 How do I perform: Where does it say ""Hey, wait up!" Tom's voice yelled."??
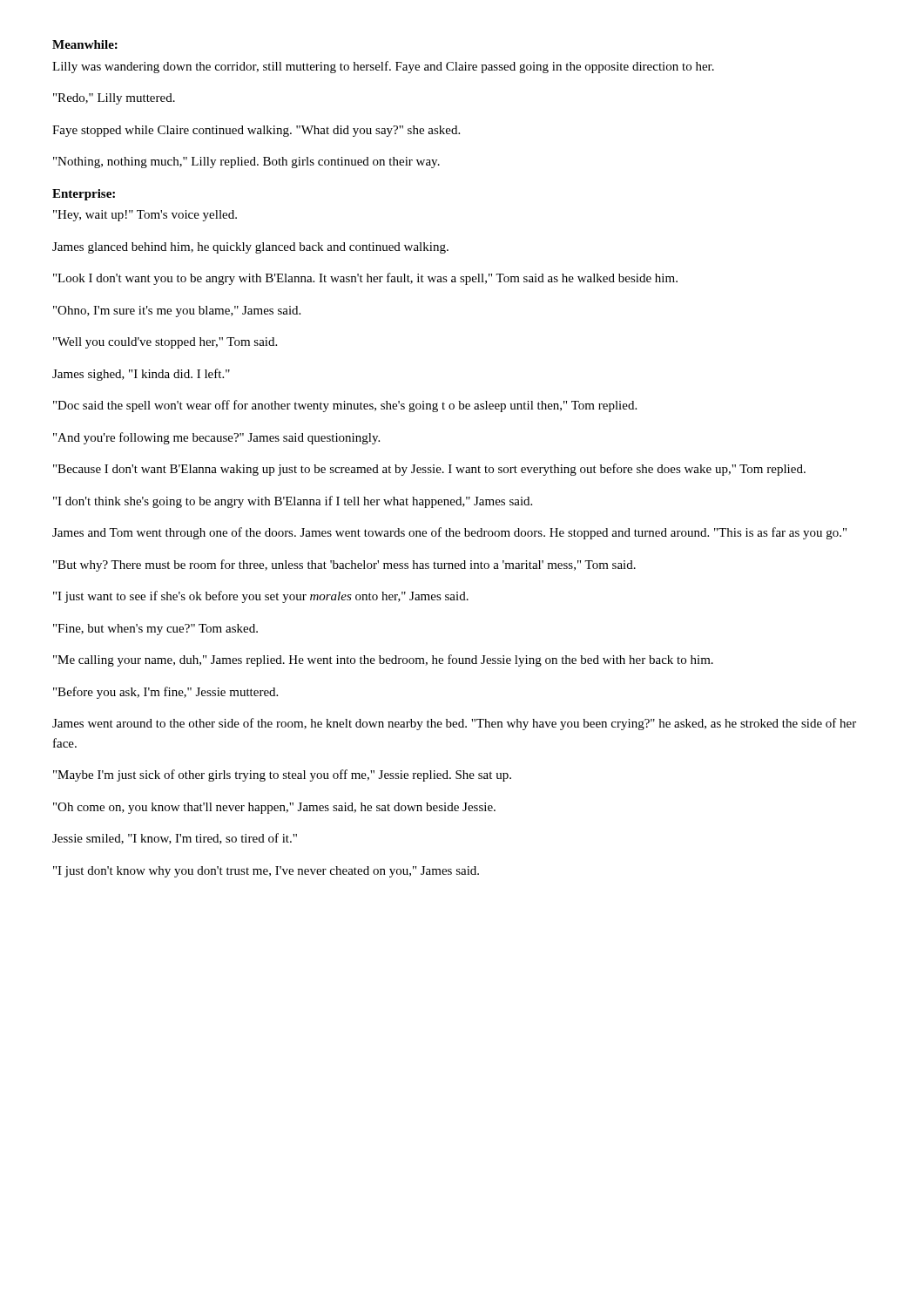[x=145, y=214]
